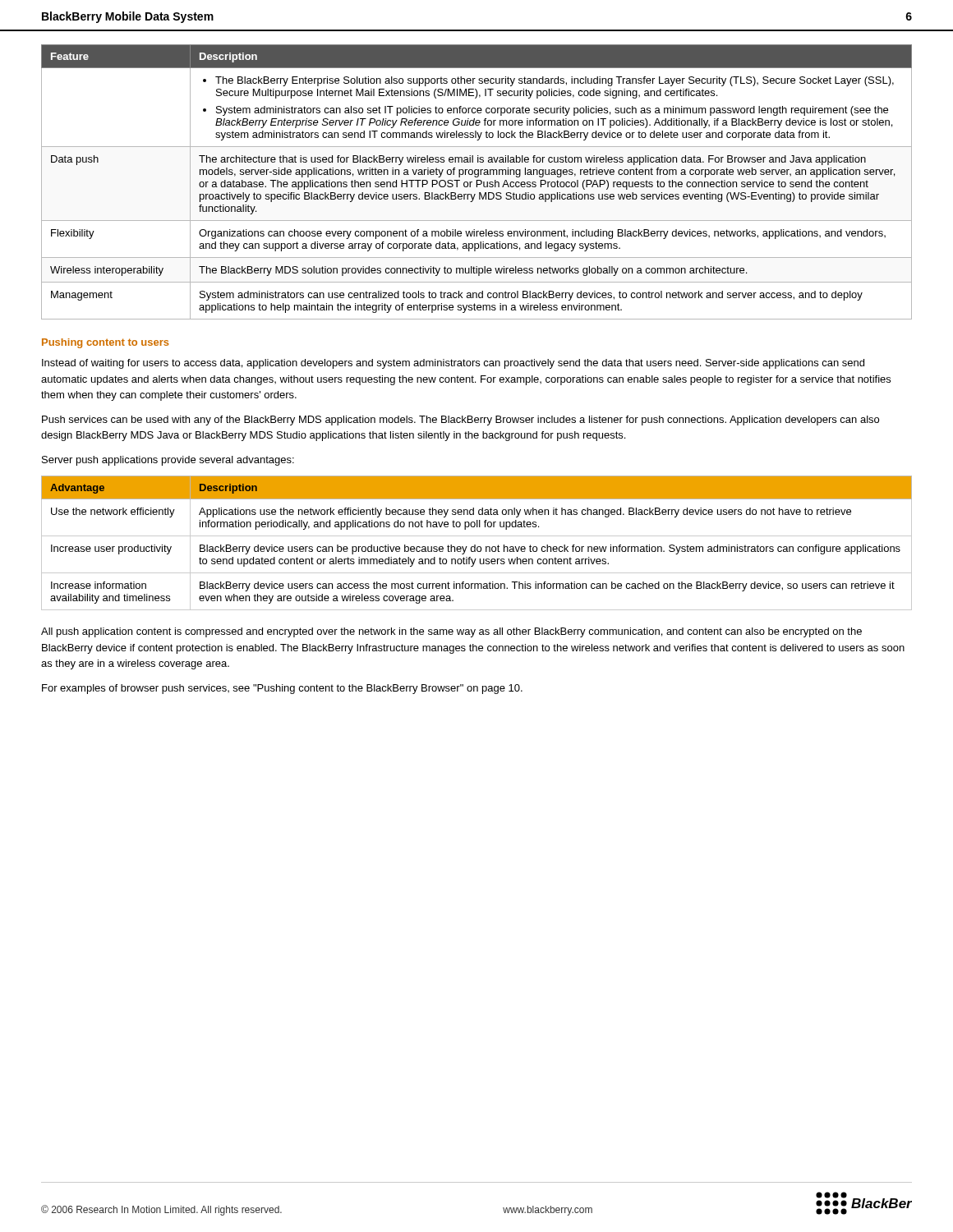Locate the text block that reads "All push application content is compressed"
Viewport: 953px width, 1232px height.
(473, 647)
